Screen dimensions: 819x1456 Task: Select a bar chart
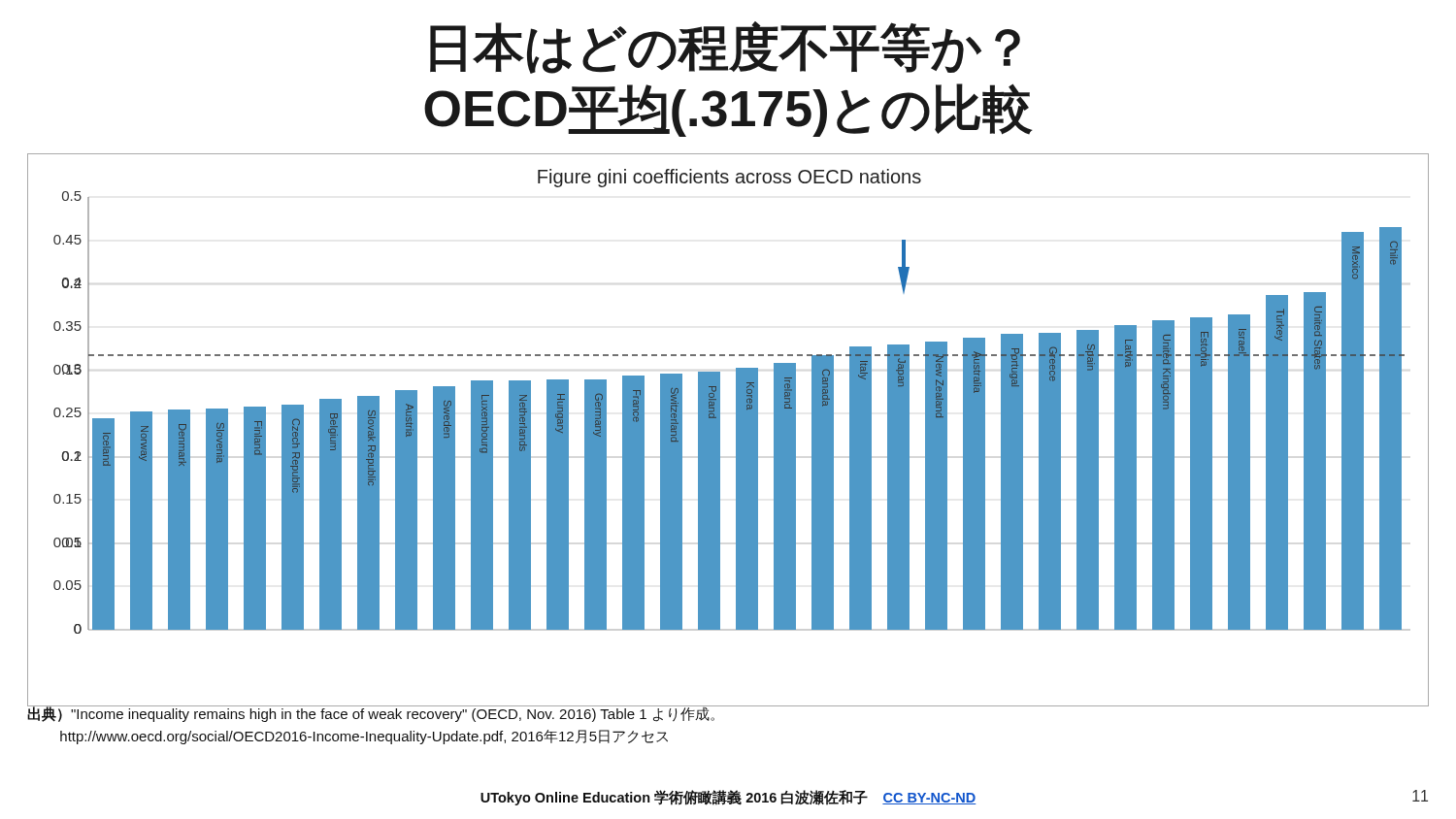pyautogui.click(x=728, y=430)
